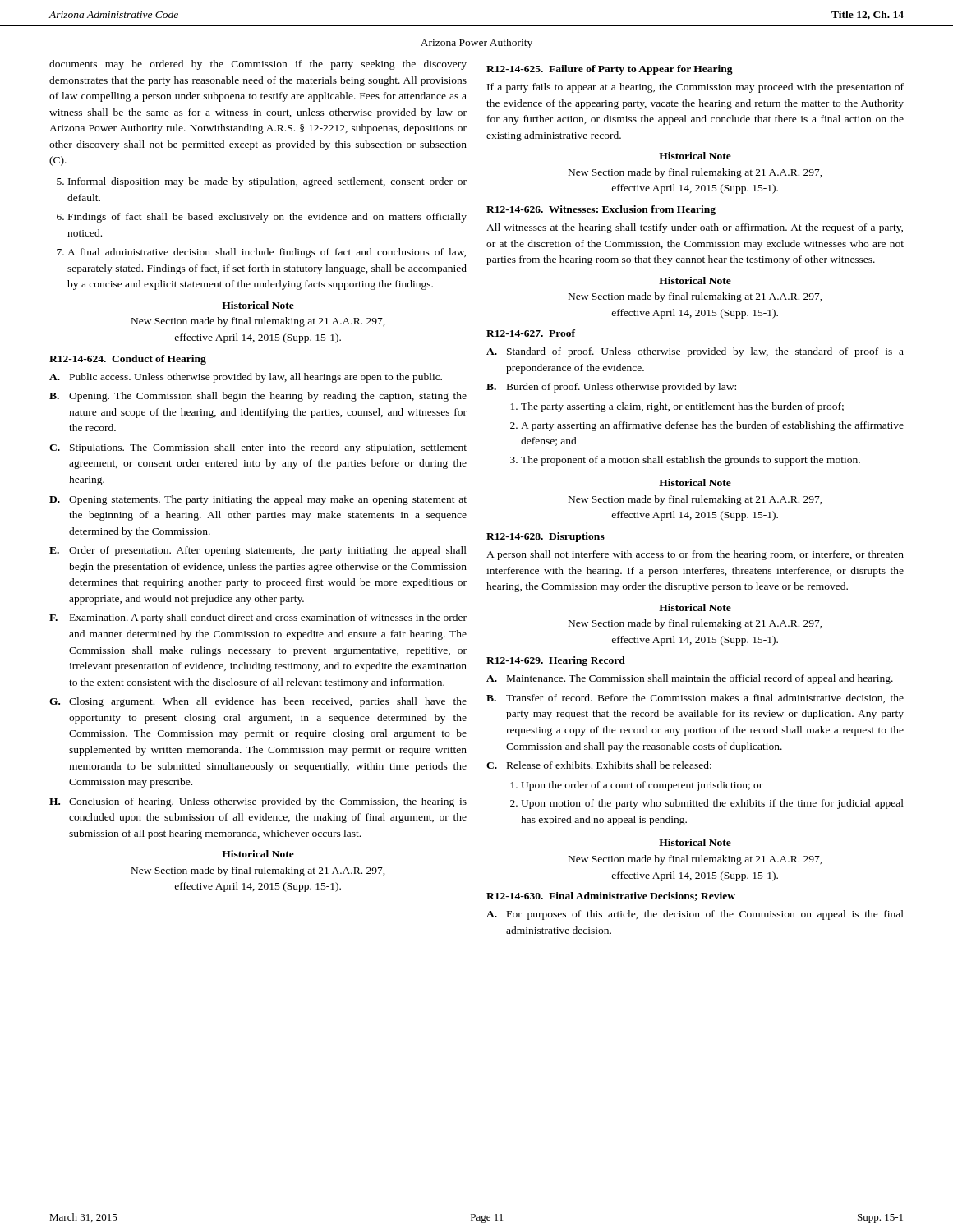Locate the element starting "A final administrative decision shall include"

point(267,268)
